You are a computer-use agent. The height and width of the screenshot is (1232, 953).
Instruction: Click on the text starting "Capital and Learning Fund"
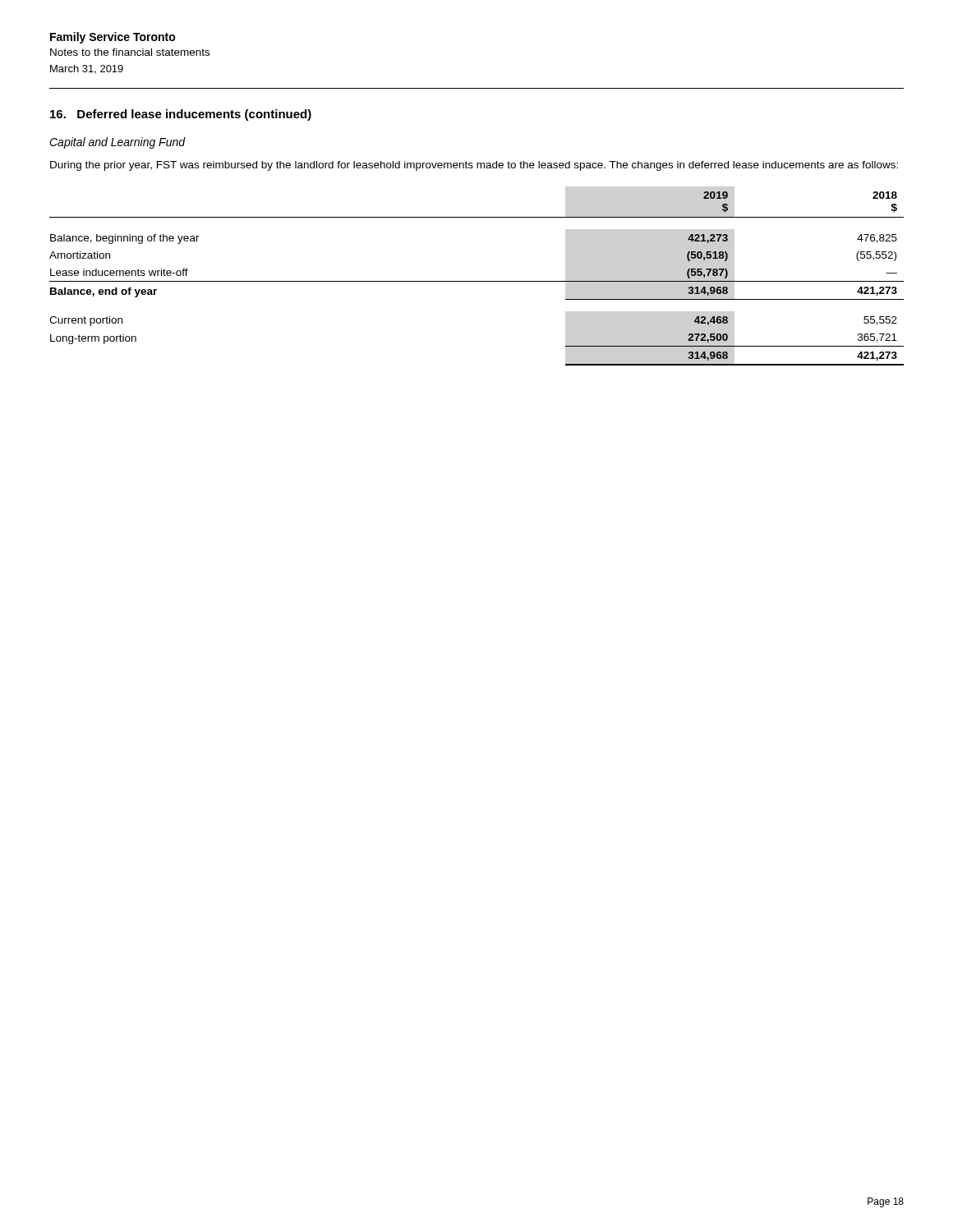(117, 142)
